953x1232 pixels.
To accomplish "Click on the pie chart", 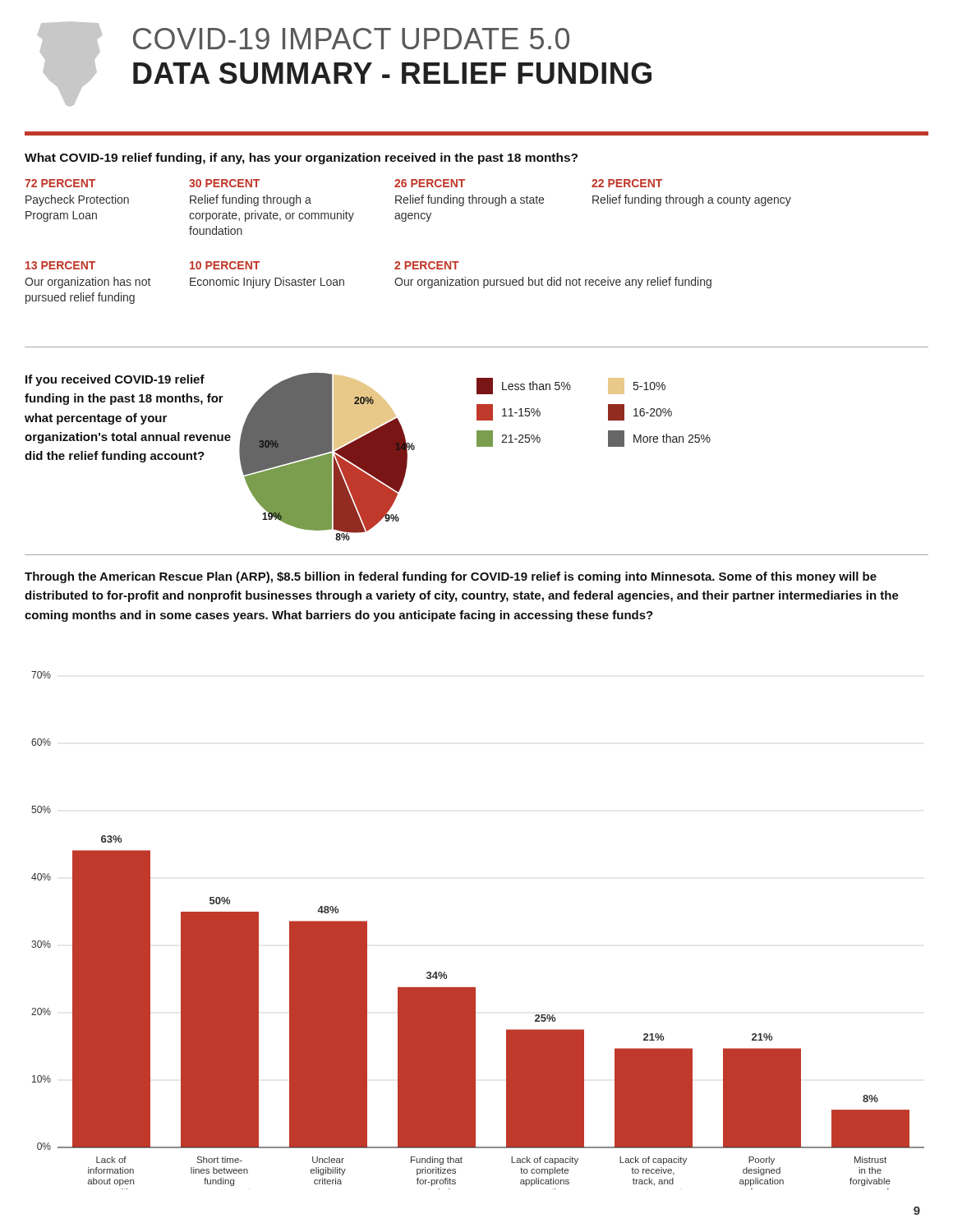I will coord(333,452).
